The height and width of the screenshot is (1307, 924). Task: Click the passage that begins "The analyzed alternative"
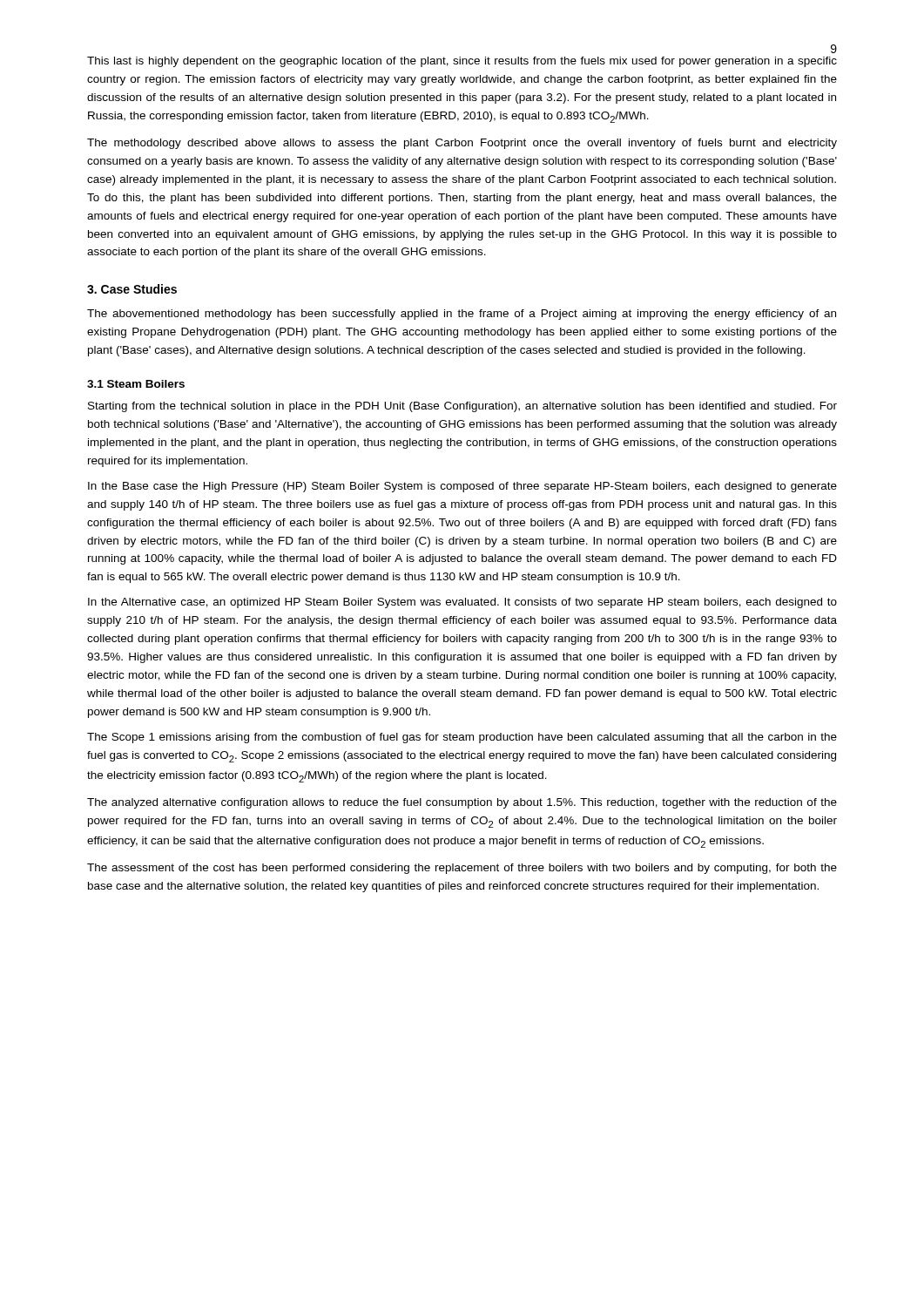click(x=462, y=822)
